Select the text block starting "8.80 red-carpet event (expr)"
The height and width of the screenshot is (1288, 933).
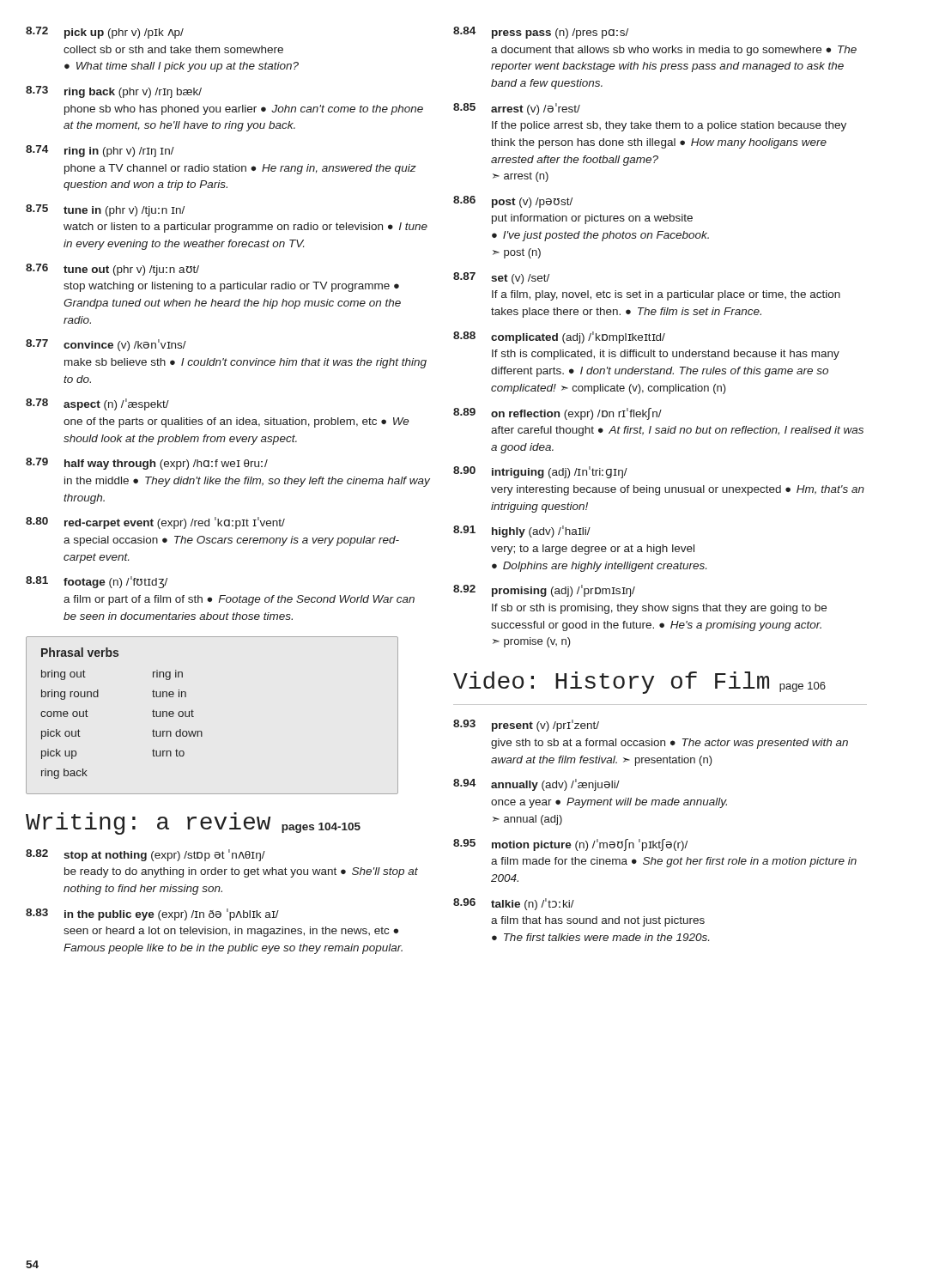(x=228, y=540)
